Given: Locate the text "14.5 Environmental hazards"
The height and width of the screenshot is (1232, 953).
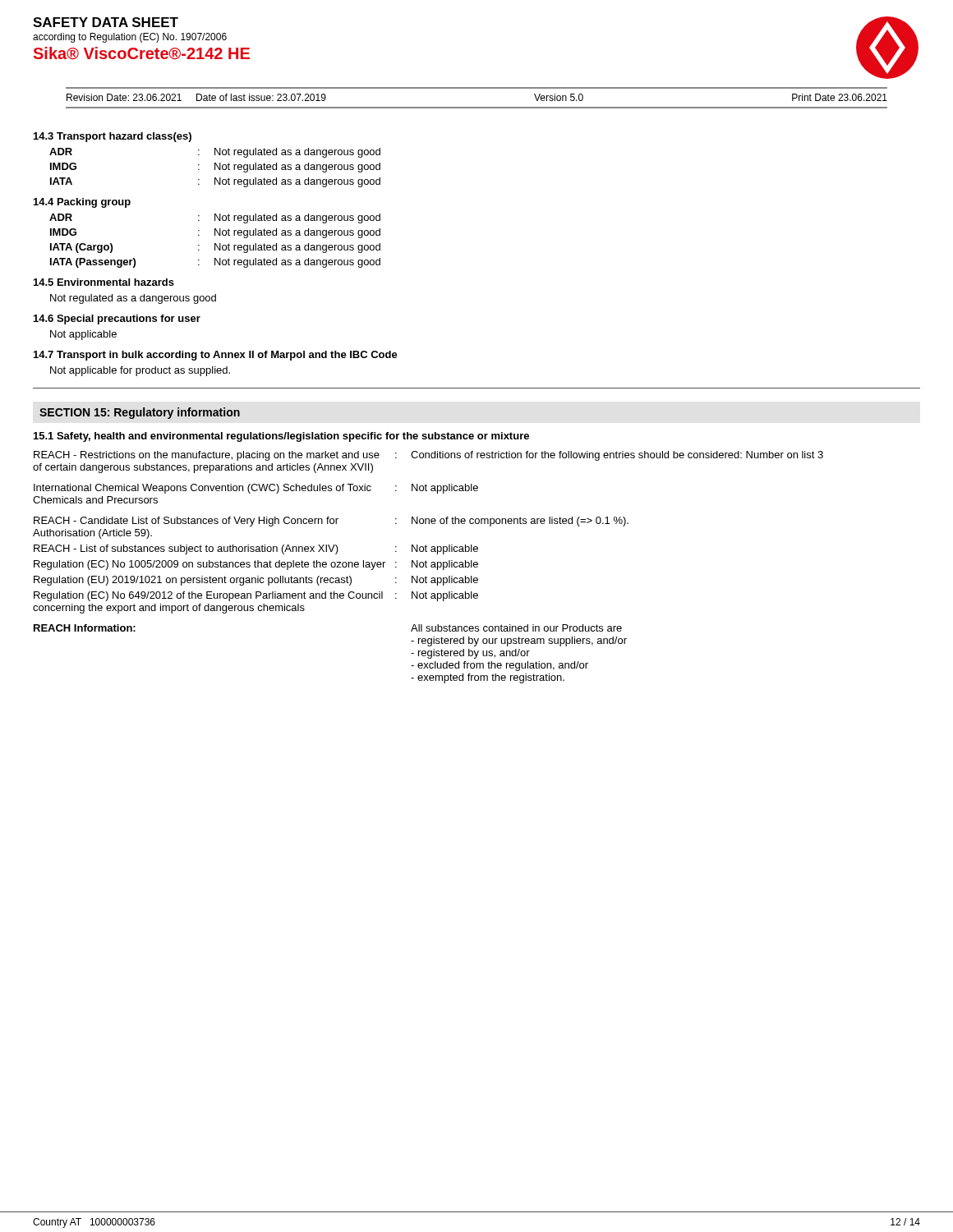Looking at the screenshot, I should [x=103, y=282].
